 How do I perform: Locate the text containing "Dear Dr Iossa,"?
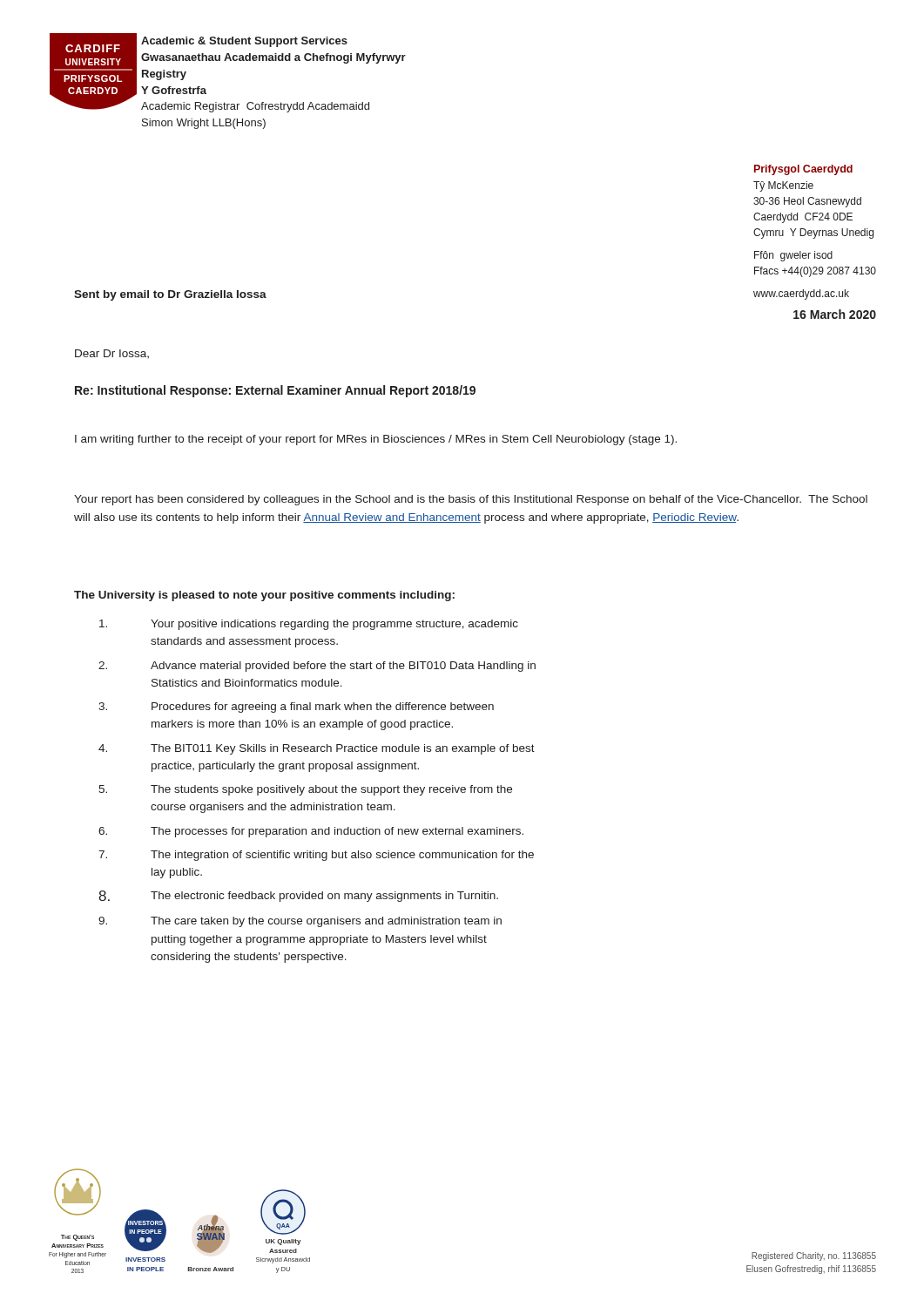(112, 353)
